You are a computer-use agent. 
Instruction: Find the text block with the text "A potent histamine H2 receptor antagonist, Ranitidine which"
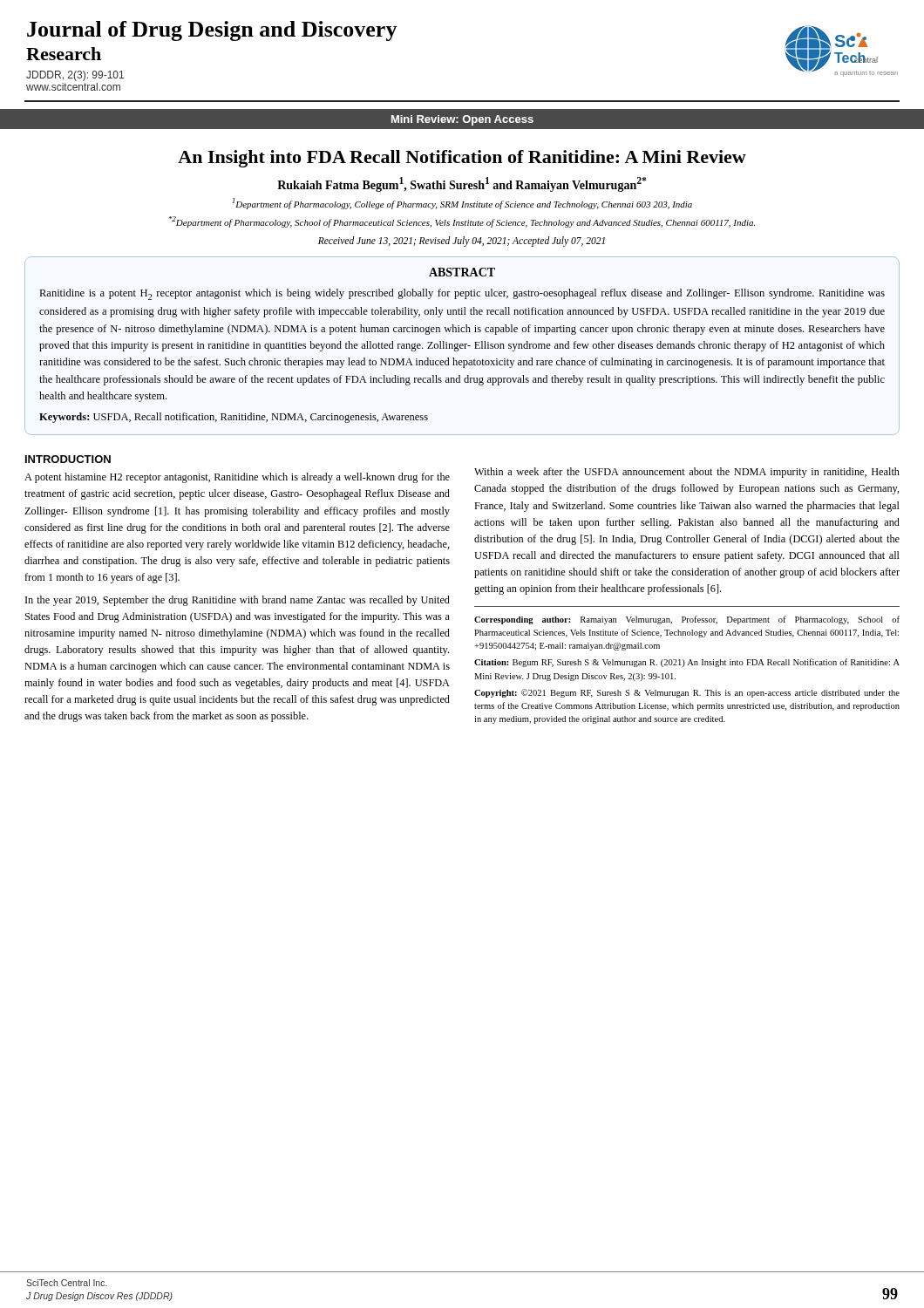[x=237, y=527]
